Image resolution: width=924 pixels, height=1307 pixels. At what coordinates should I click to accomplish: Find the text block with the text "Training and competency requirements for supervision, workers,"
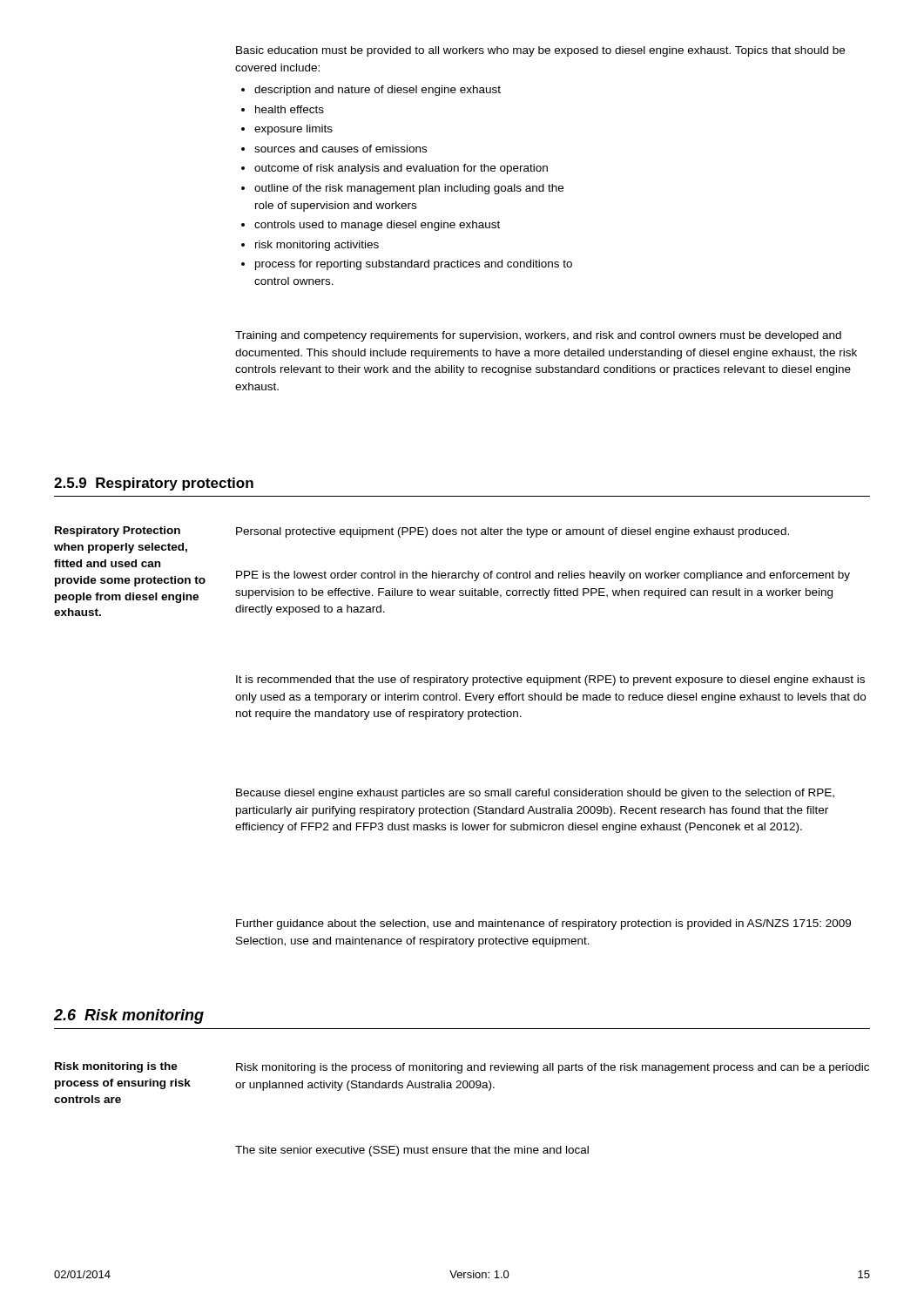[x=546, y=361]
